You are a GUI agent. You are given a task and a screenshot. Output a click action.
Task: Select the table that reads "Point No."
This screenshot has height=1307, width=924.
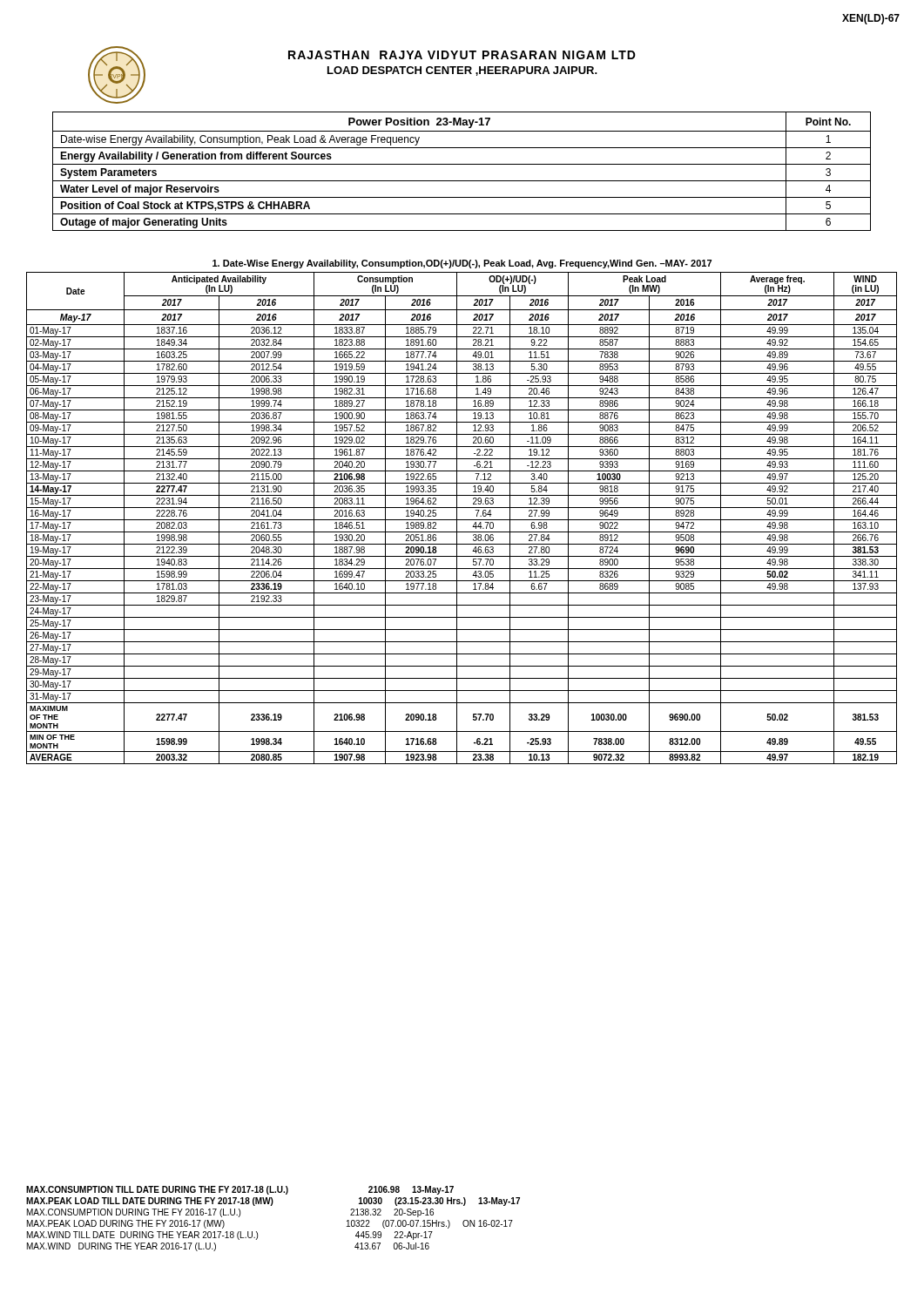(462, 171)
